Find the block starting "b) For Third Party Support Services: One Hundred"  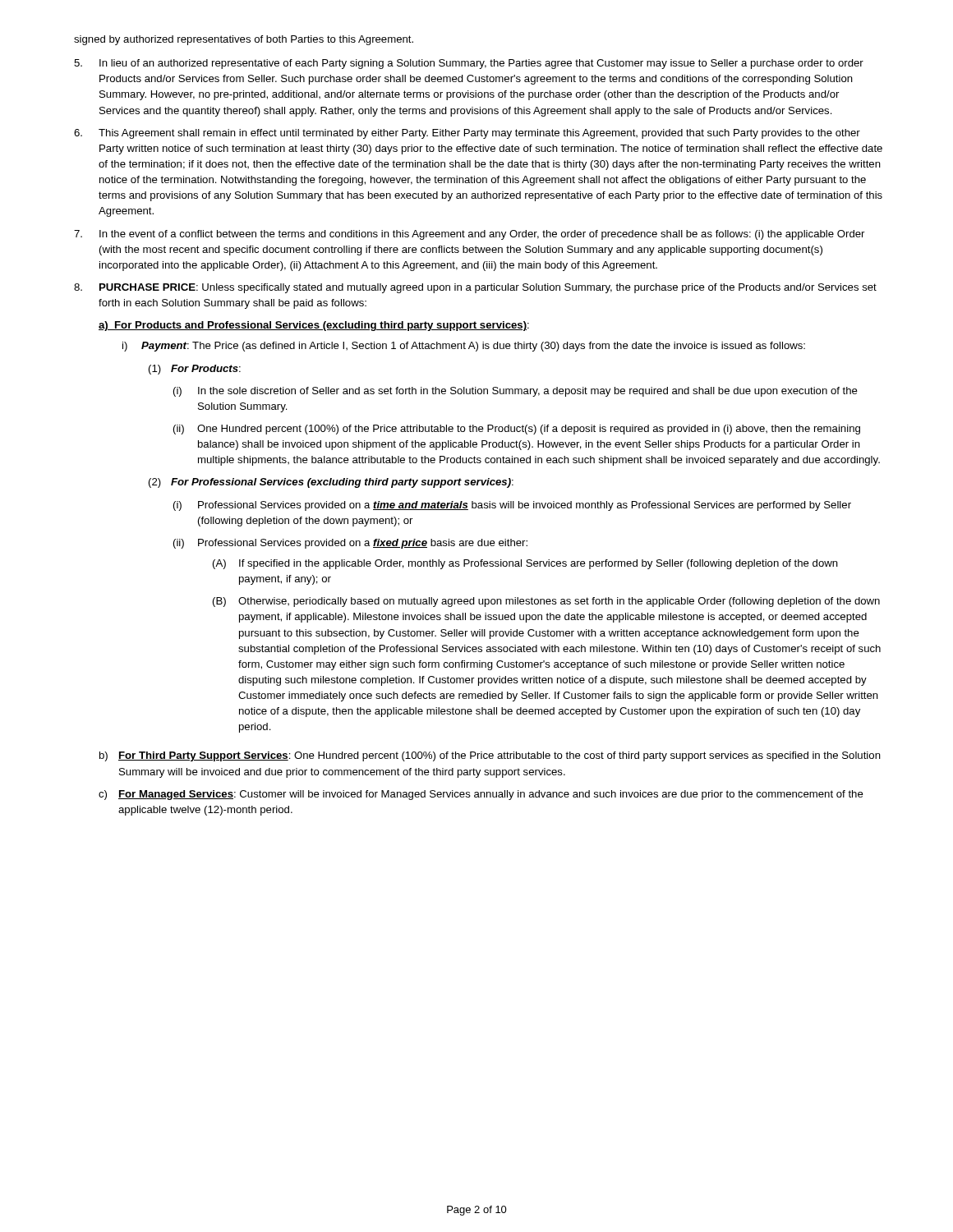[491, 764]
